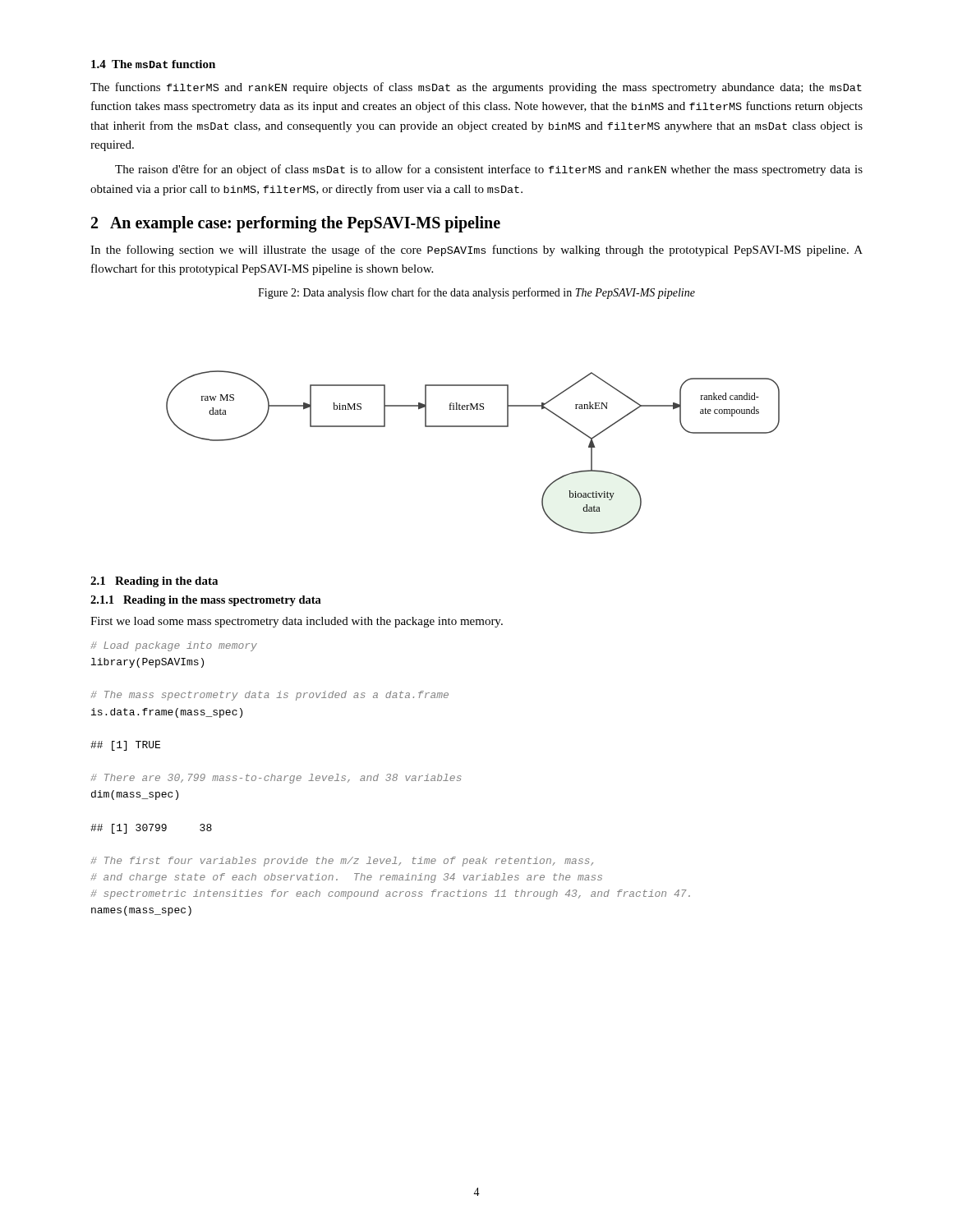Locate the passage starting "2.1 Reading in the data"
The width and height of the screenshot is (953, 1232).
tap(154, 580)
